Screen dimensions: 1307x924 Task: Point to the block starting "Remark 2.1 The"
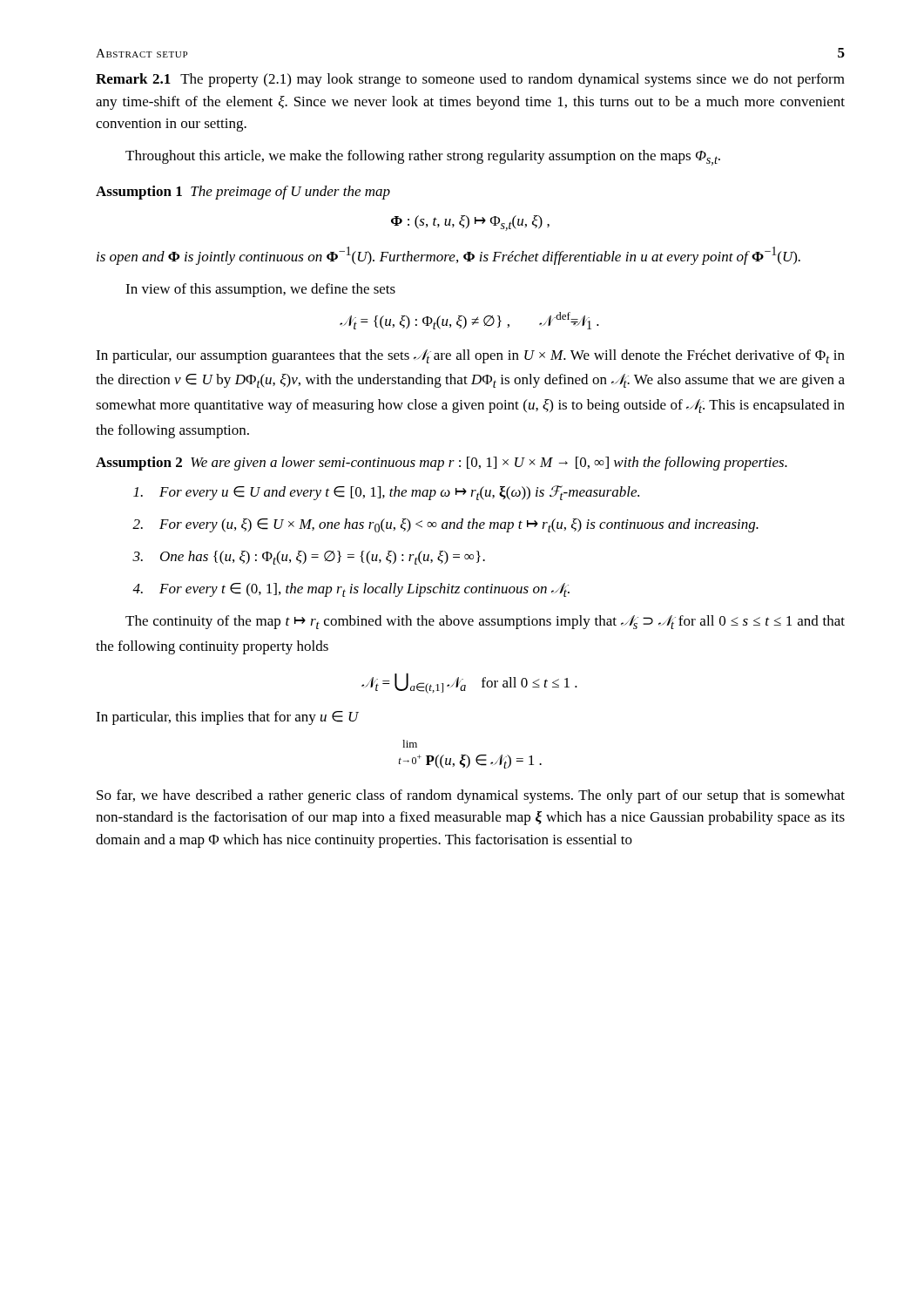(x=470, y=101)
